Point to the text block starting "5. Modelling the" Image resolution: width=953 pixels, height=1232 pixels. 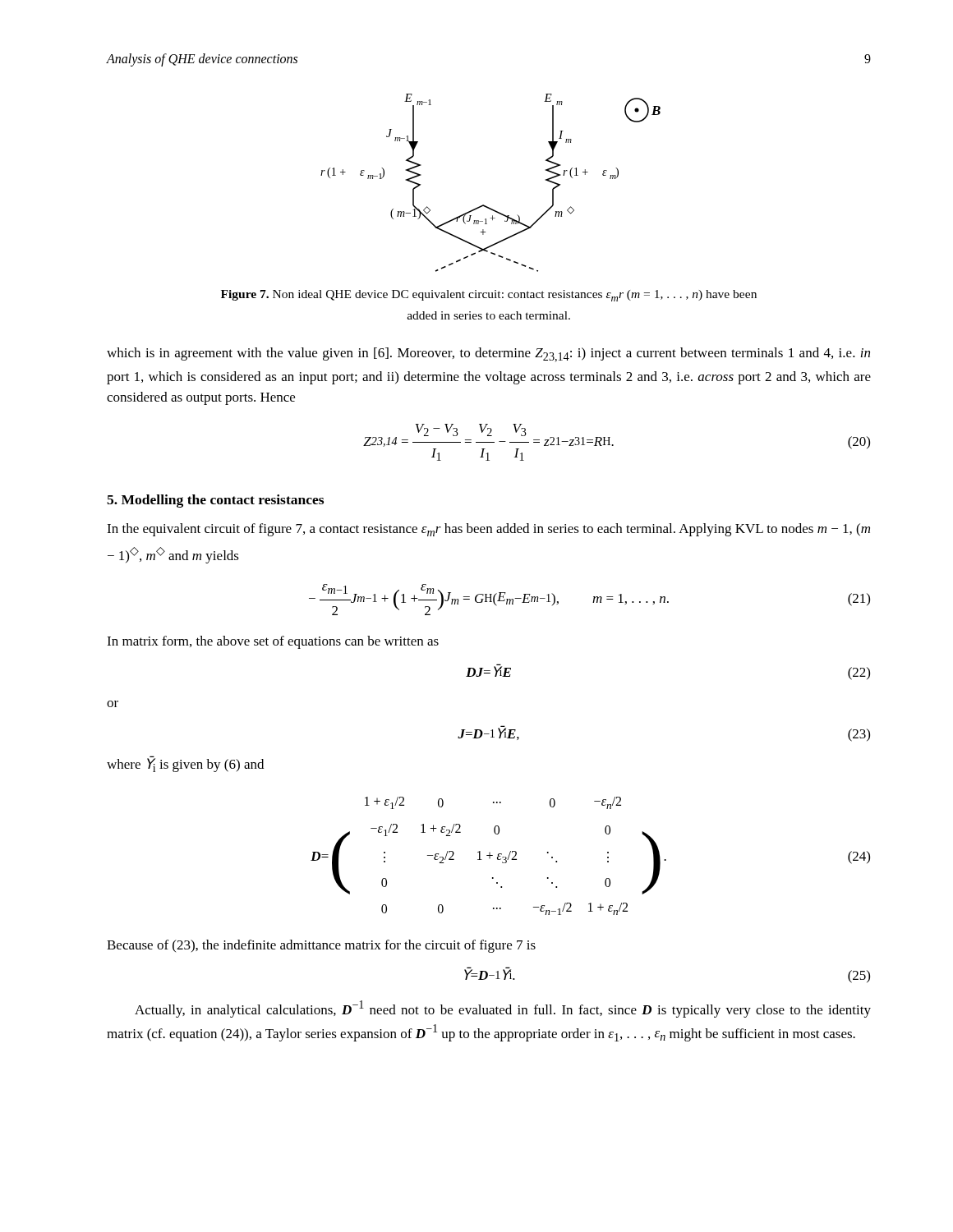click(x=216, y=500)
